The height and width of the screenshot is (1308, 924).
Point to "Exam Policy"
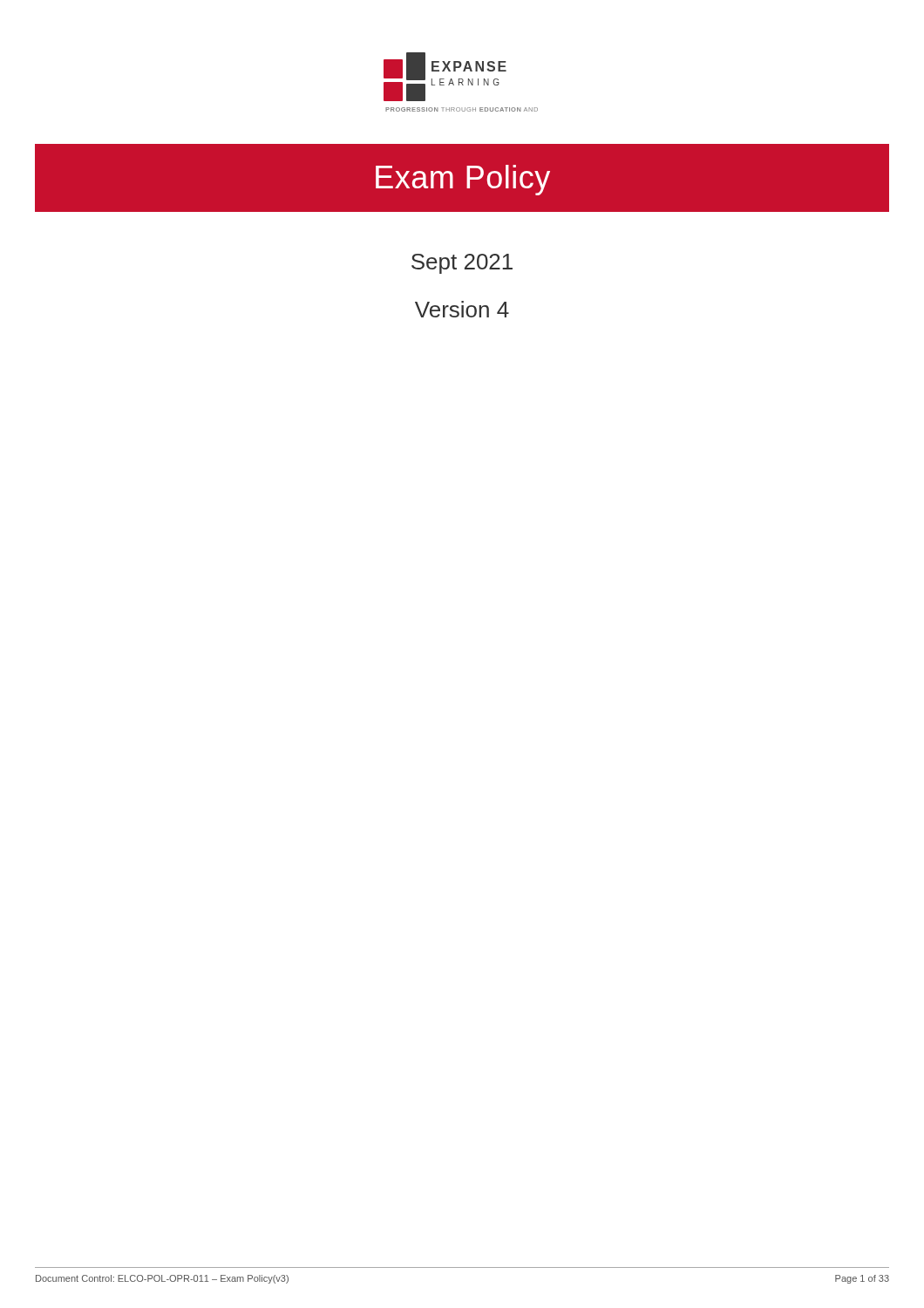coord(462,177)
